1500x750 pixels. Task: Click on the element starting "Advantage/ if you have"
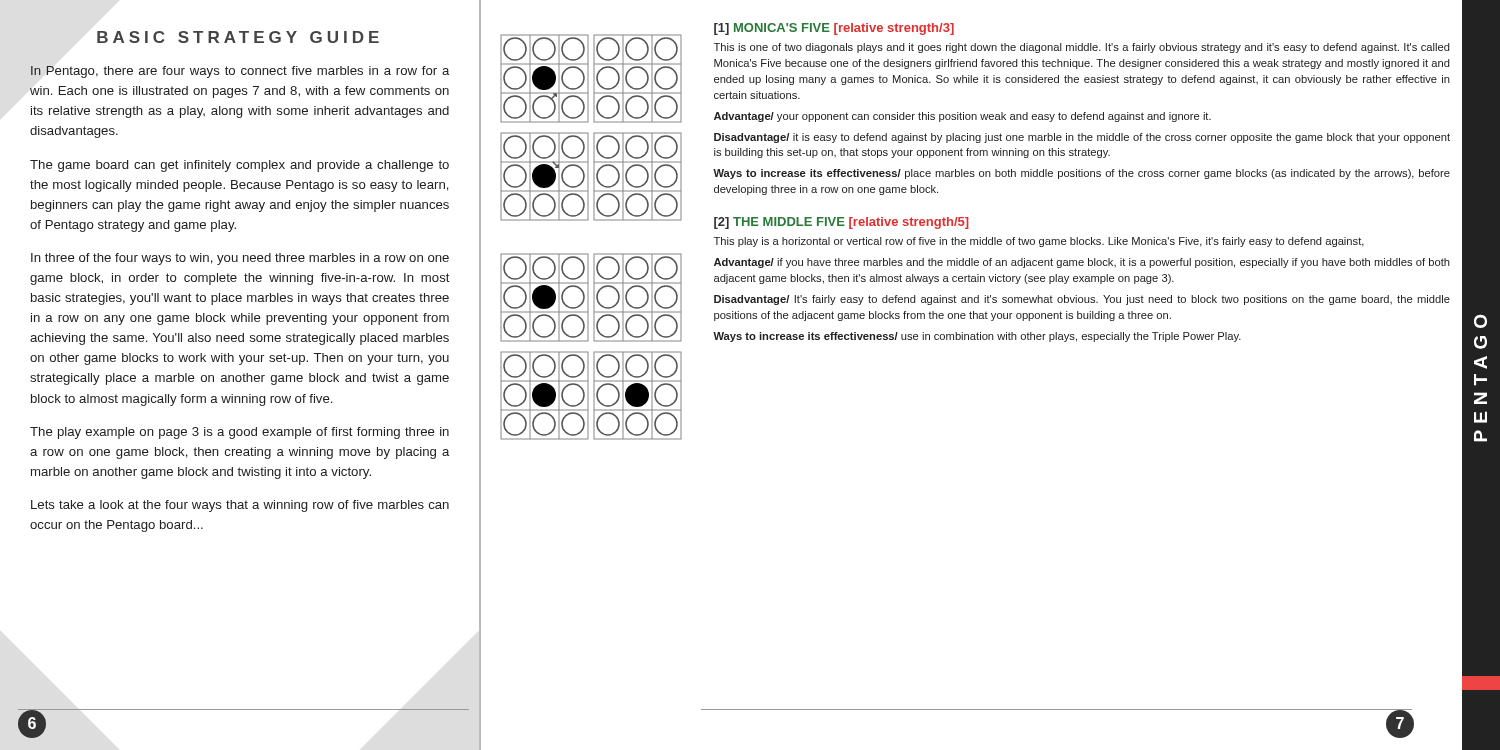(x=1082, y=270)
